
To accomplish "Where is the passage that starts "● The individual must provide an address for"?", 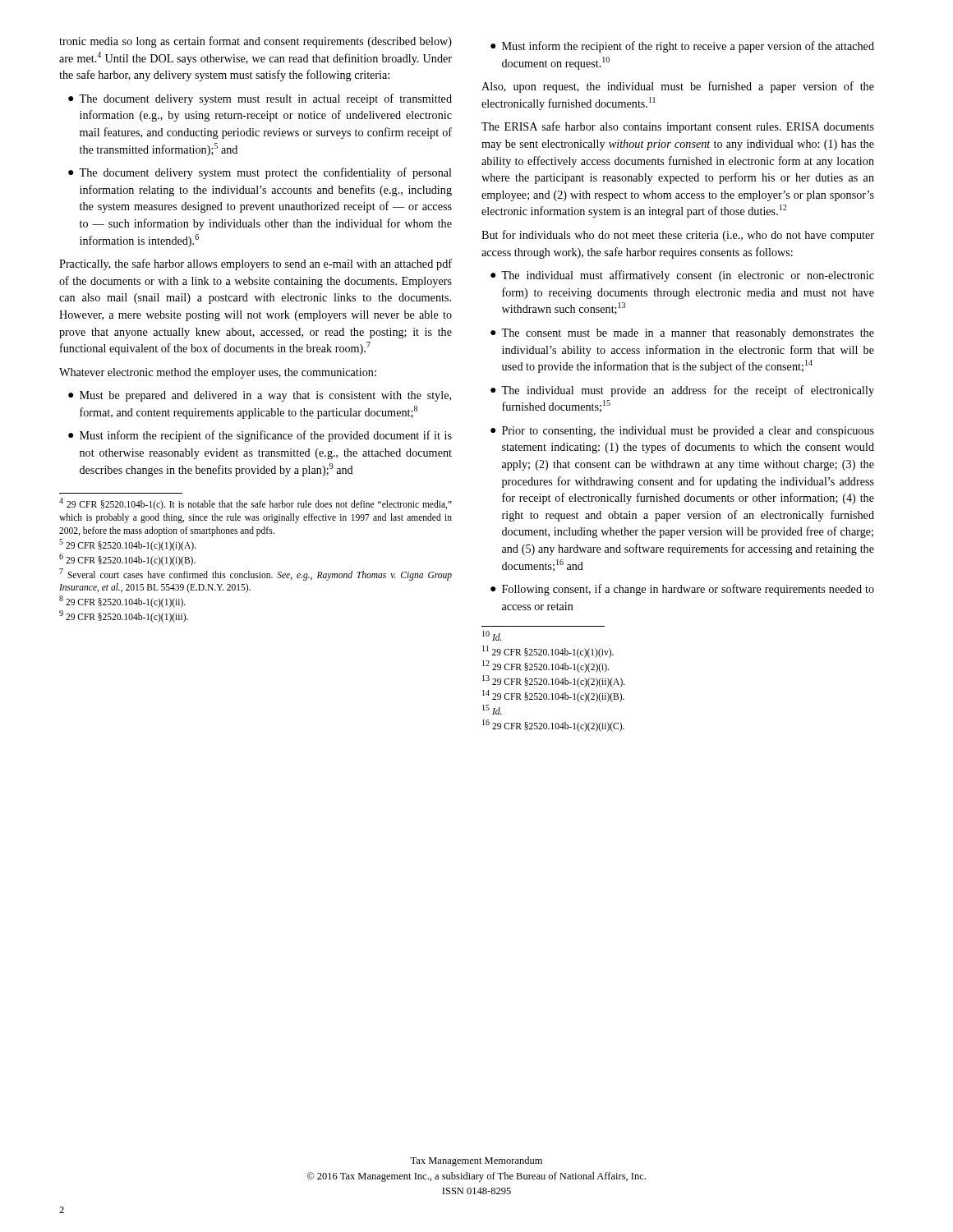I will tap(678, 399).
